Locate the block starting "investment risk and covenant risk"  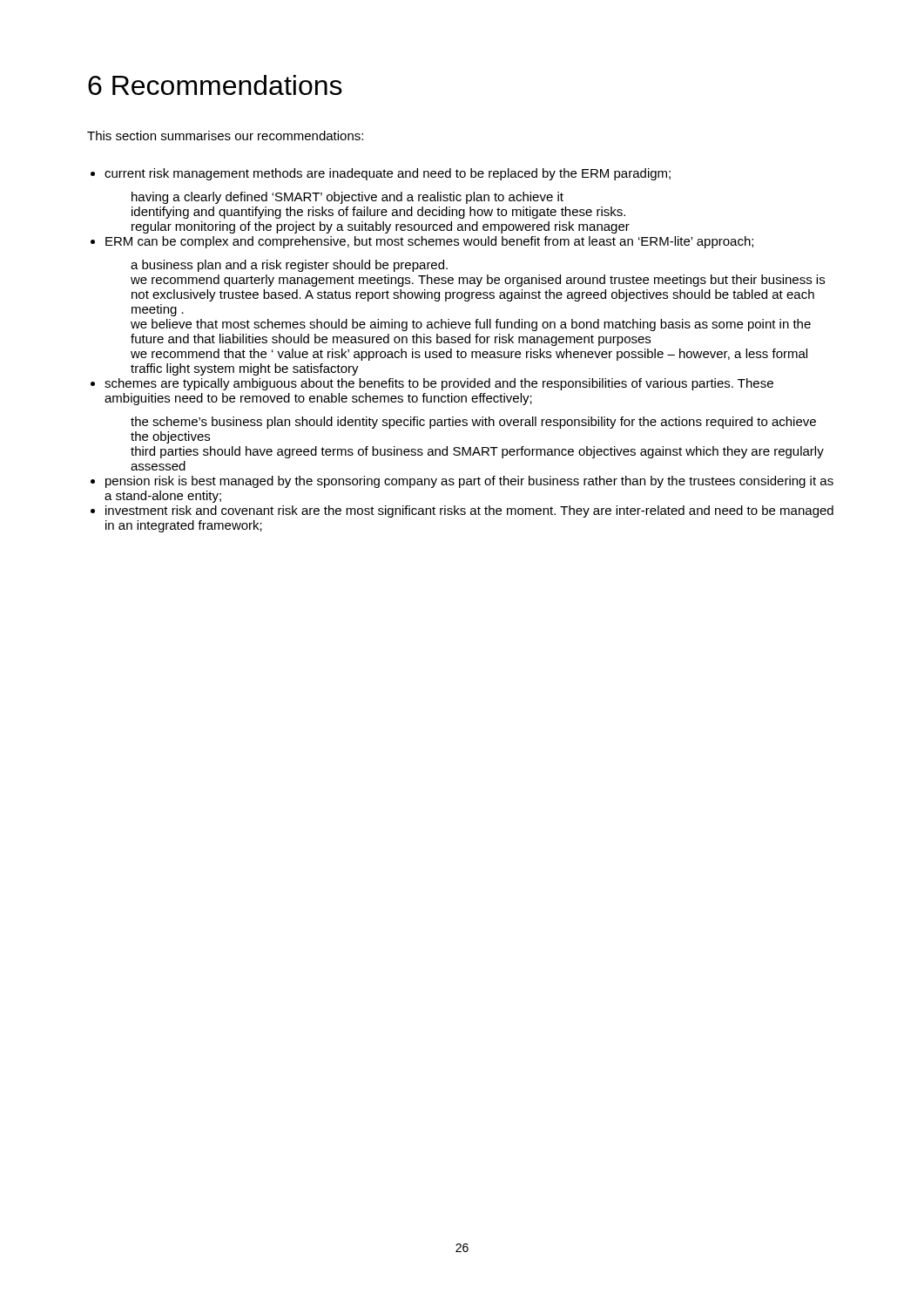point(471,517)
